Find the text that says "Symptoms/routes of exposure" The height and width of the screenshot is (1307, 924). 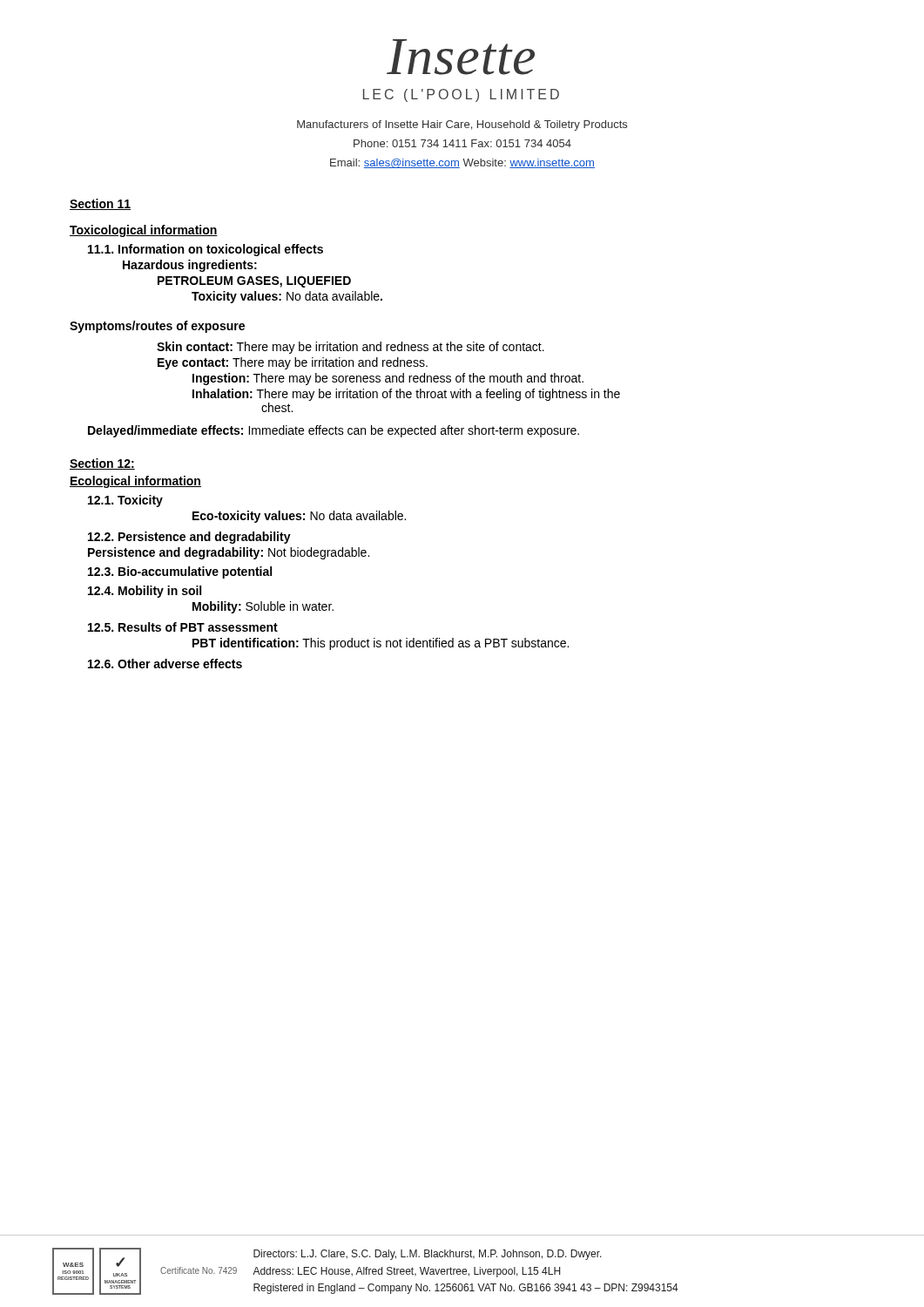(x=157, y=326)
